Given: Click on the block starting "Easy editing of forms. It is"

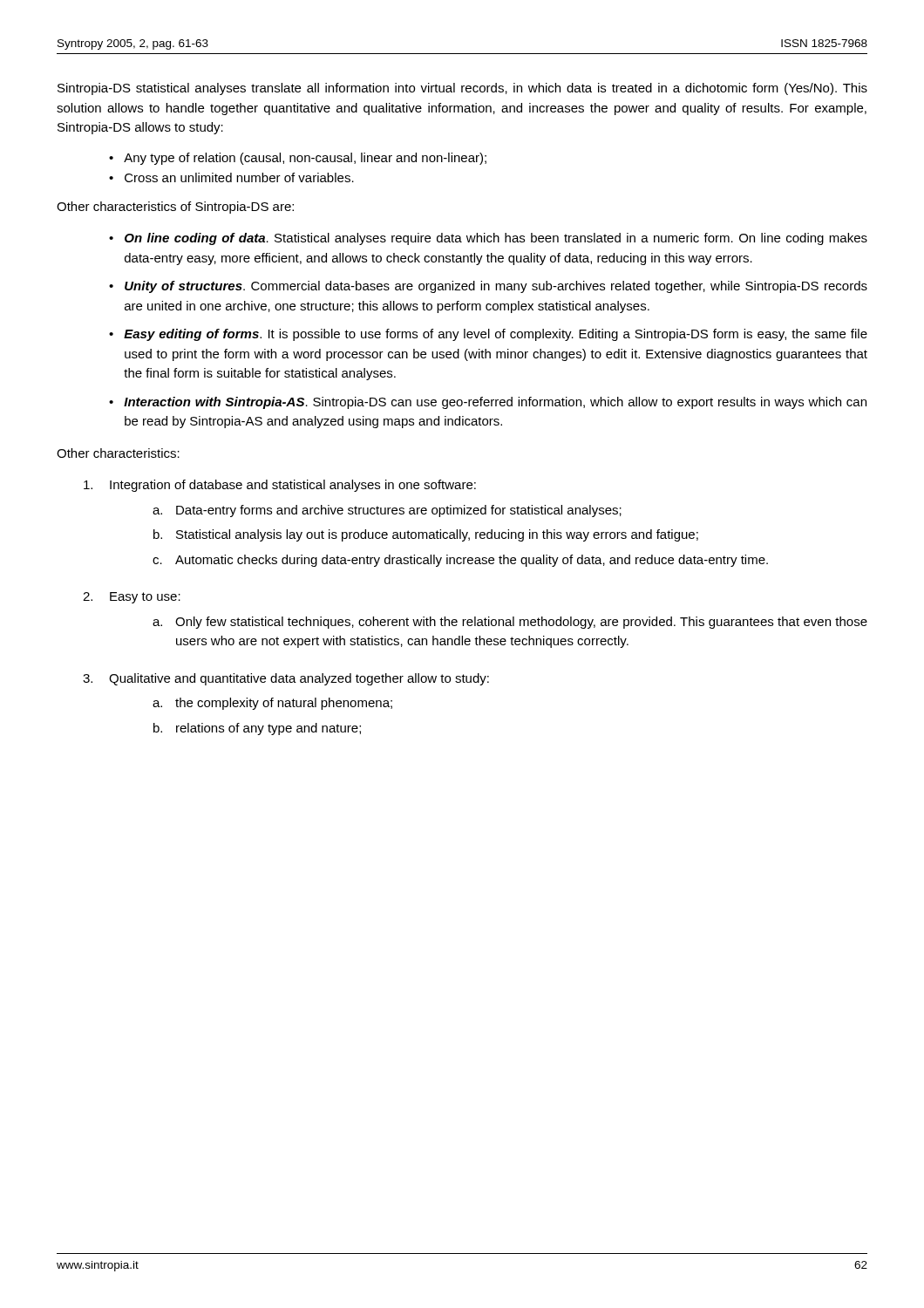Looking at the screenshot, I should point(496,354).
